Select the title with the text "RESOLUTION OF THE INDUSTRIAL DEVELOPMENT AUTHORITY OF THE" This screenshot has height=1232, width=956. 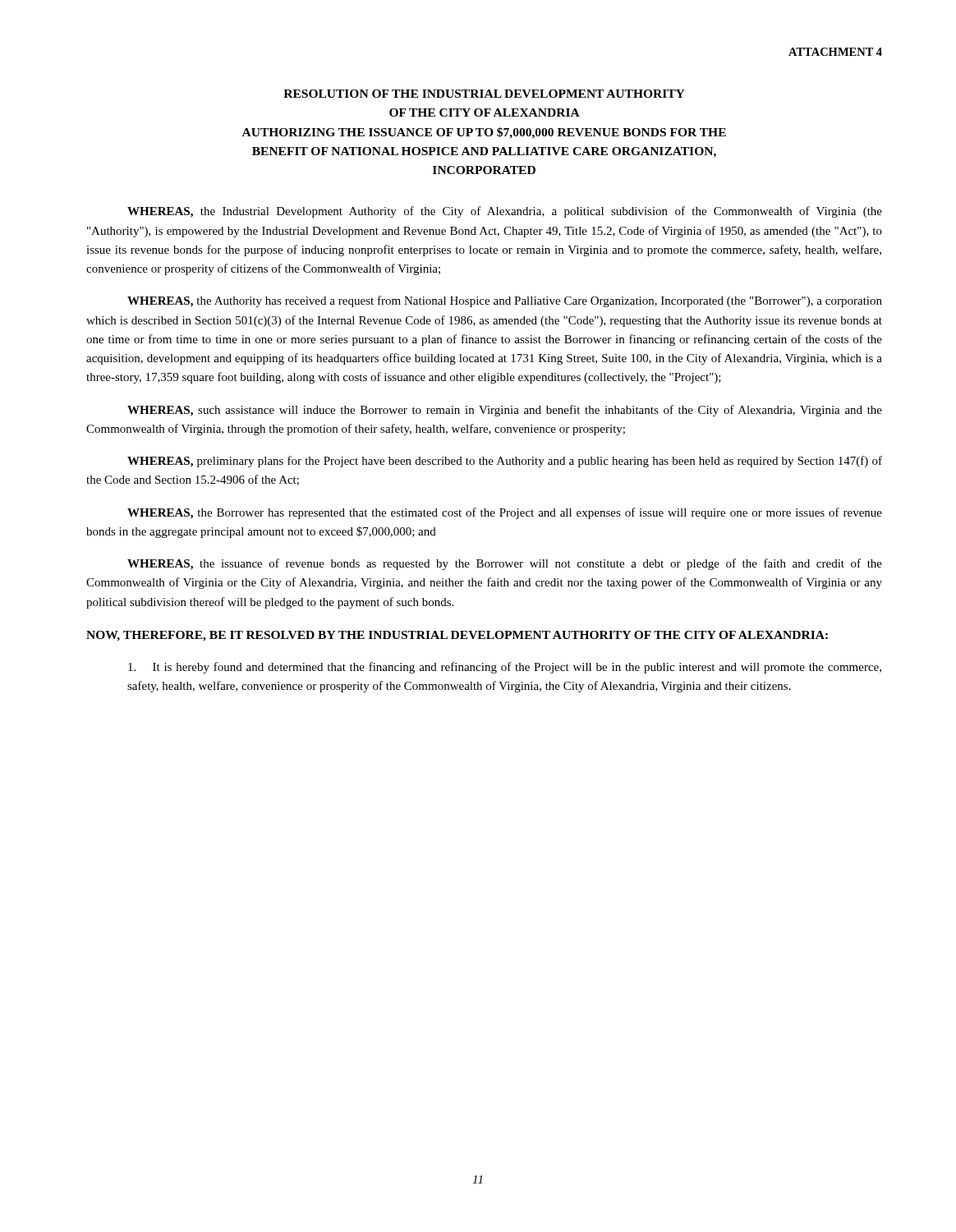point(484,131)
